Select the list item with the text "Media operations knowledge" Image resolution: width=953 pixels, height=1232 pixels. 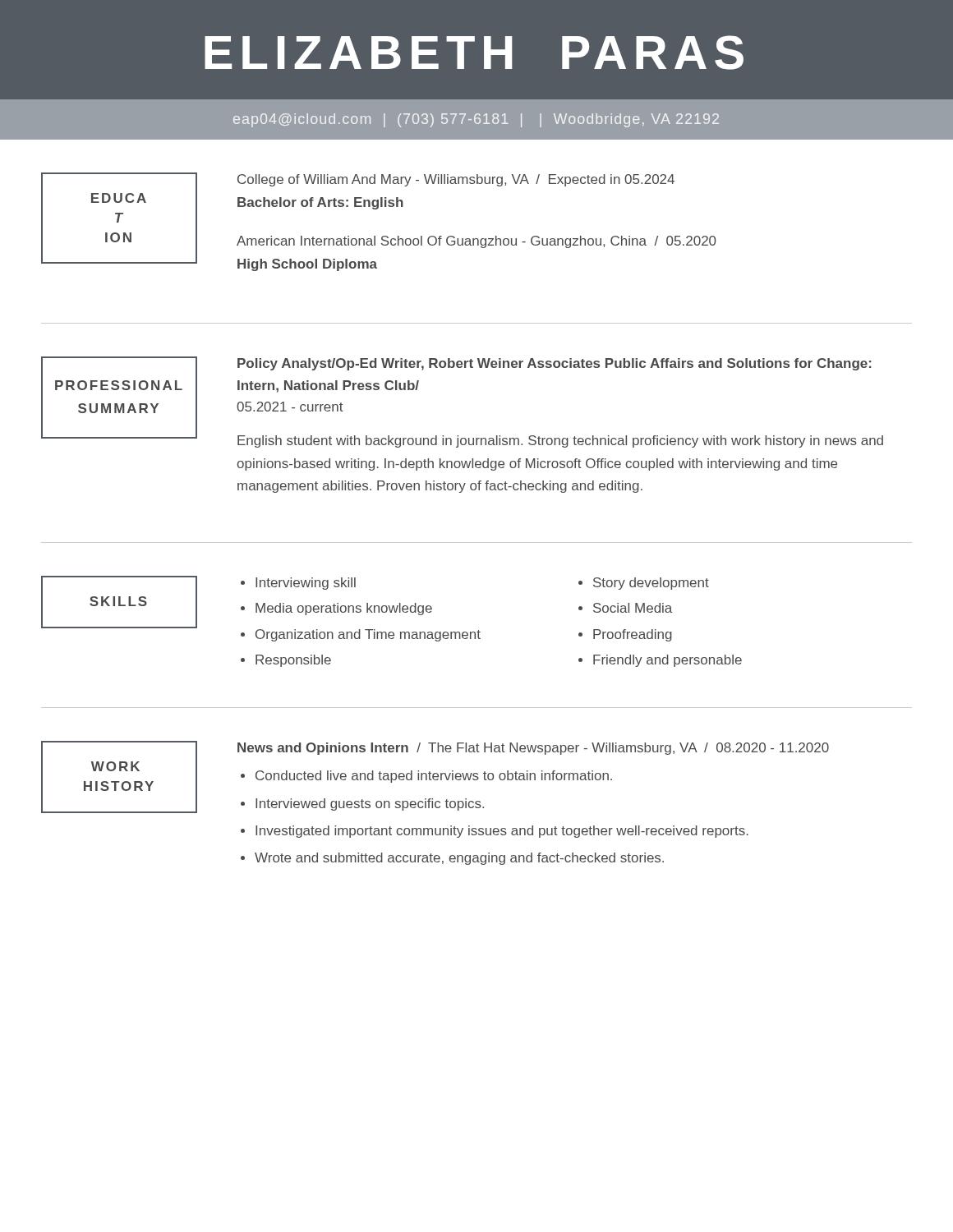pos(344,609)
